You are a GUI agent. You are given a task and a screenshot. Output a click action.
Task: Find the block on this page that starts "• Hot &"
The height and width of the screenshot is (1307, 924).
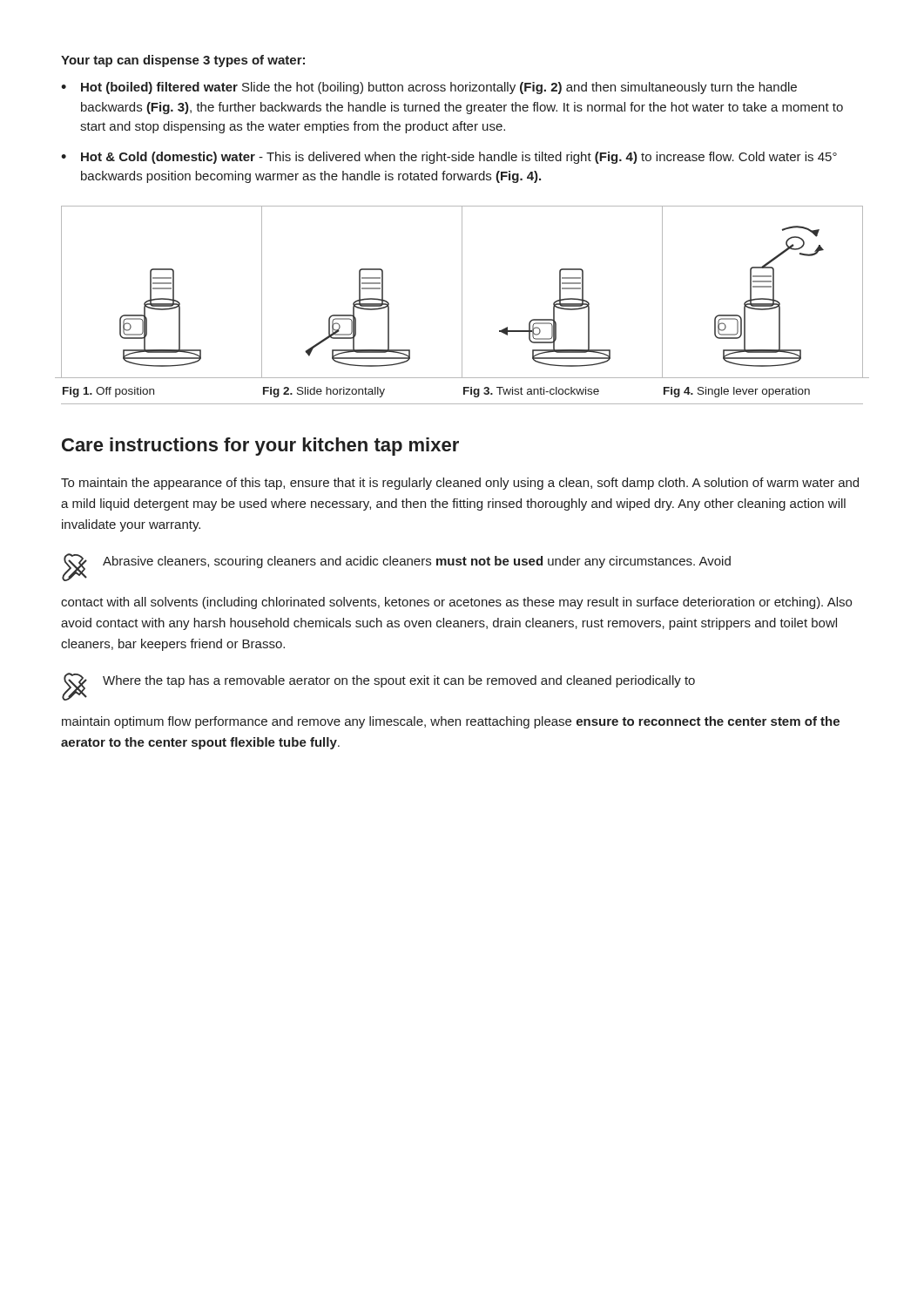tap(462, 166)
